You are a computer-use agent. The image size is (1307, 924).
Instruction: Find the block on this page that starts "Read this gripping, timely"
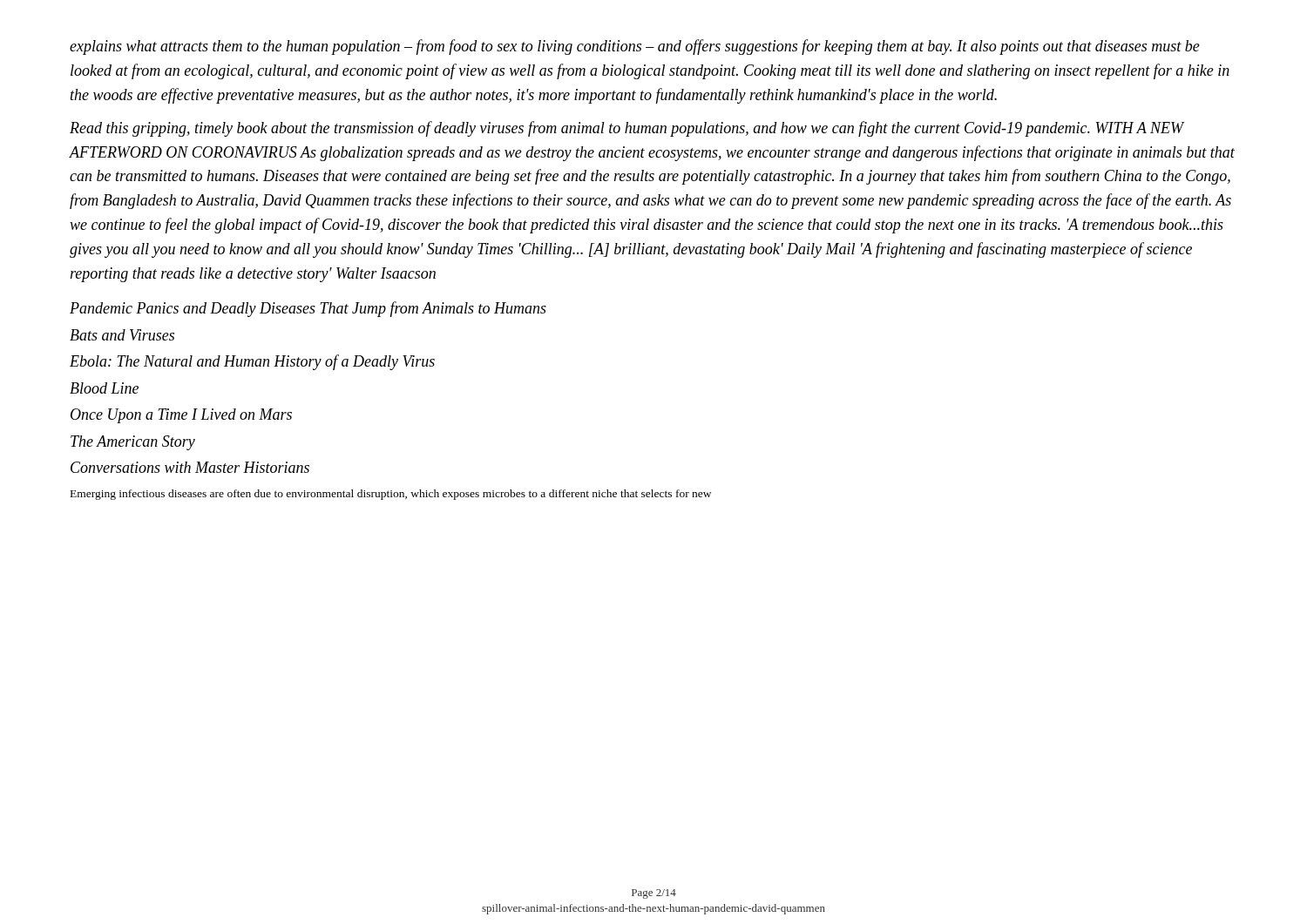click(x=654, y=201)
